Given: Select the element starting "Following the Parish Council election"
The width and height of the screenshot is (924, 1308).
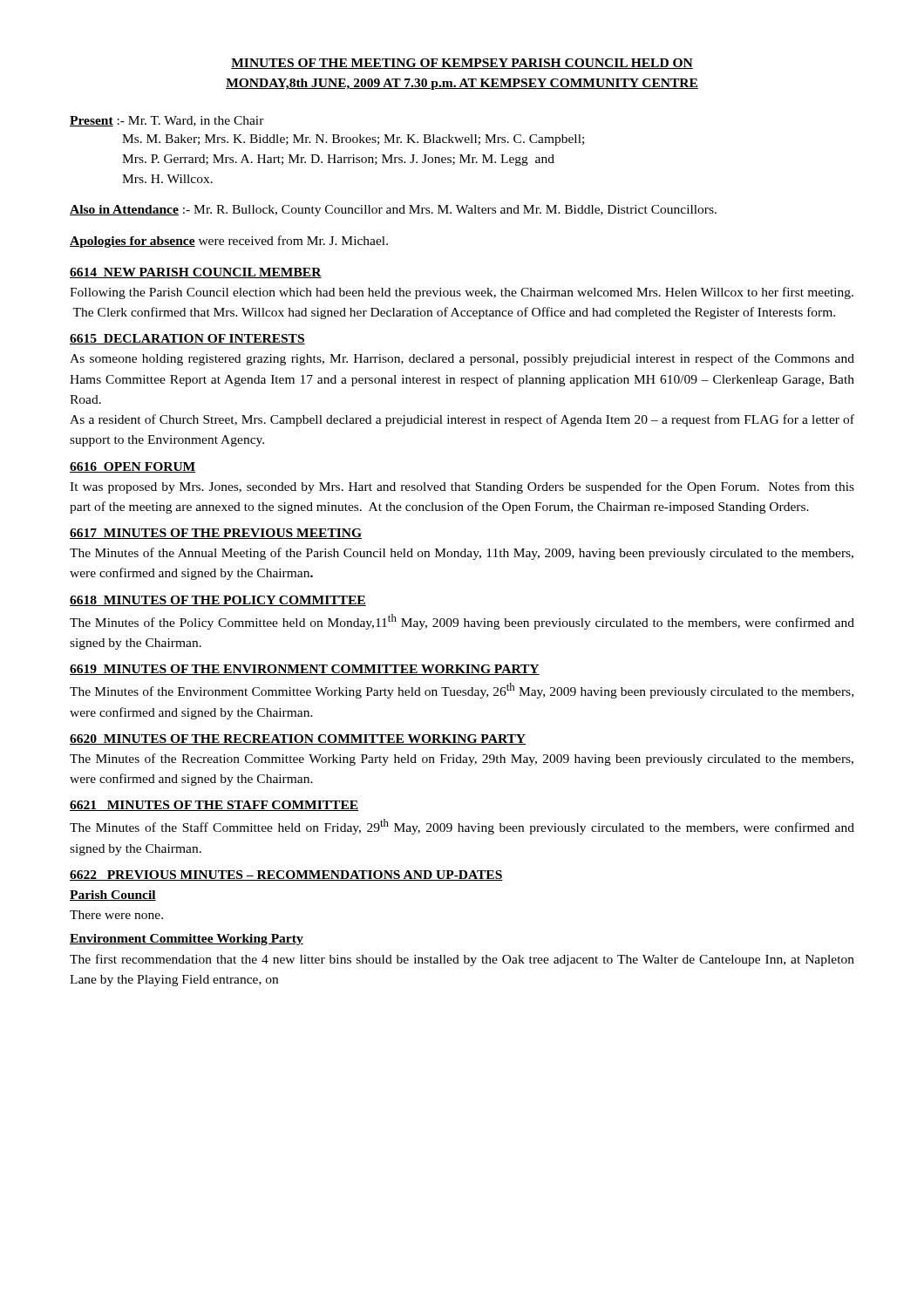Looking at the screenshot, I should pos(462,302).
